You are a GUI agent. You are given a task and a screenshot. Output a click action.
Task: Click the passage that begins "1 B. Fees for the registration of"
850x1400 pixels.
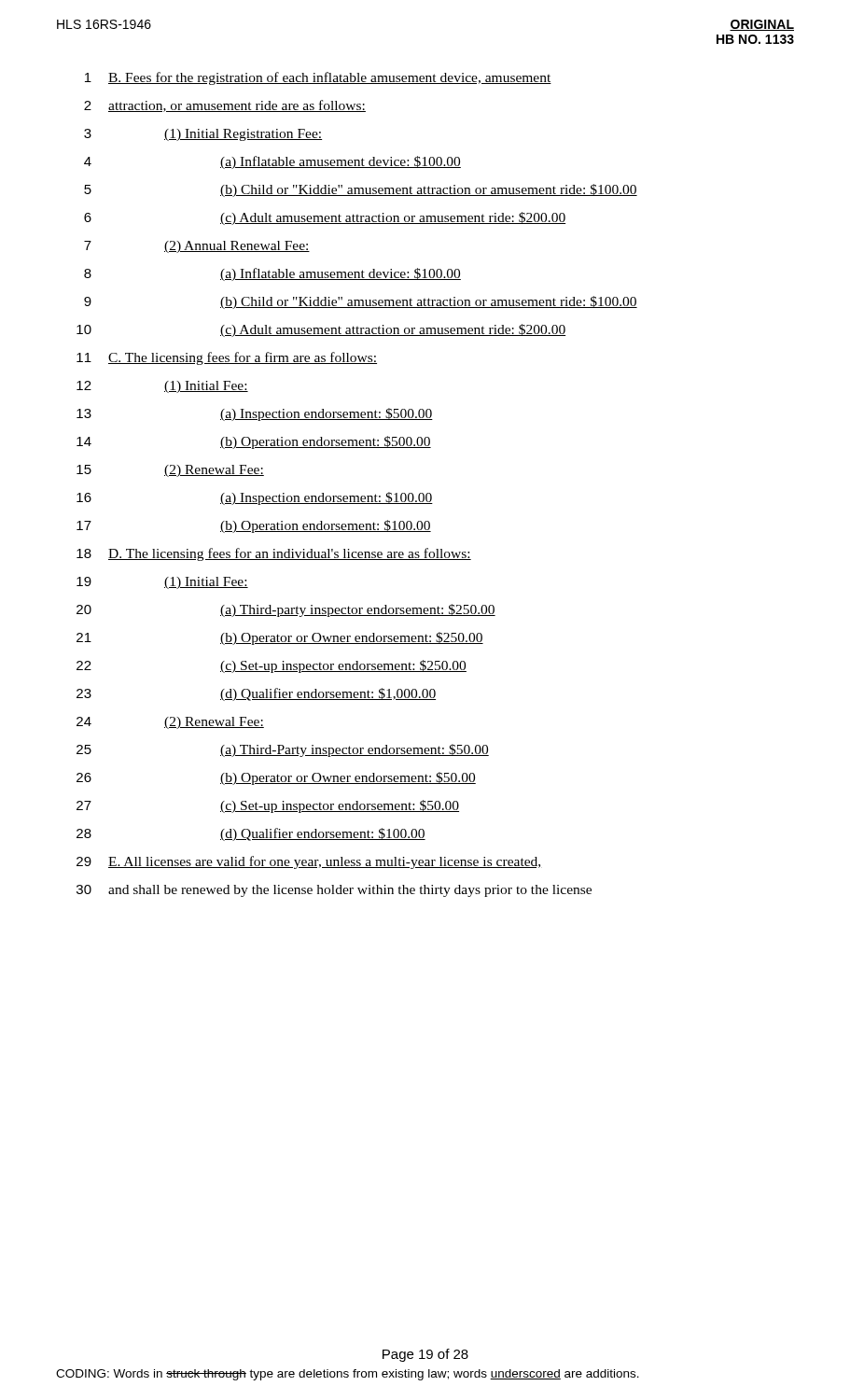425,78
